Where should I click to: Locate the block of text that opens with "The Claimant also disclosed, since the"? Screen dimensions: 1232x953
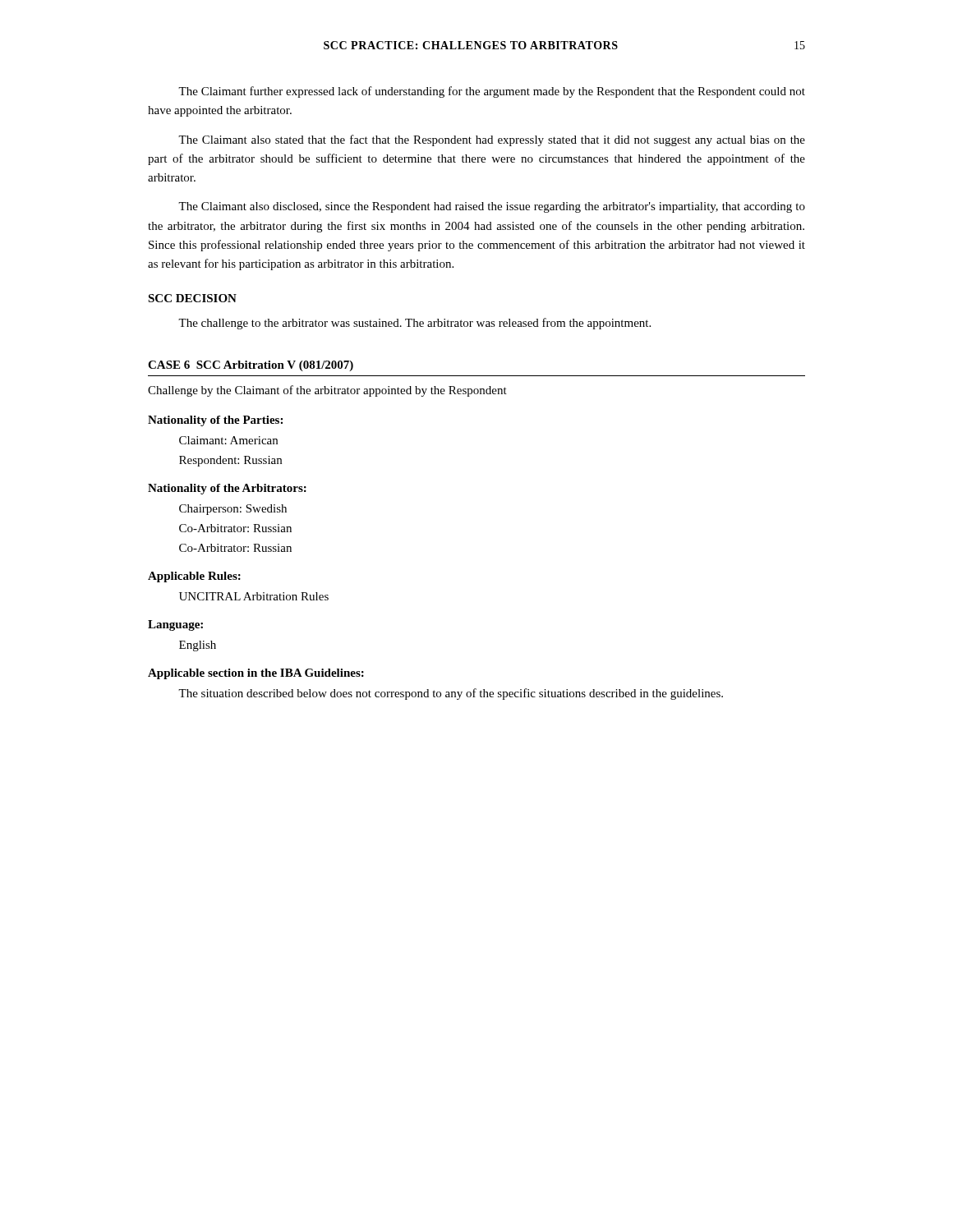(476, 235)
